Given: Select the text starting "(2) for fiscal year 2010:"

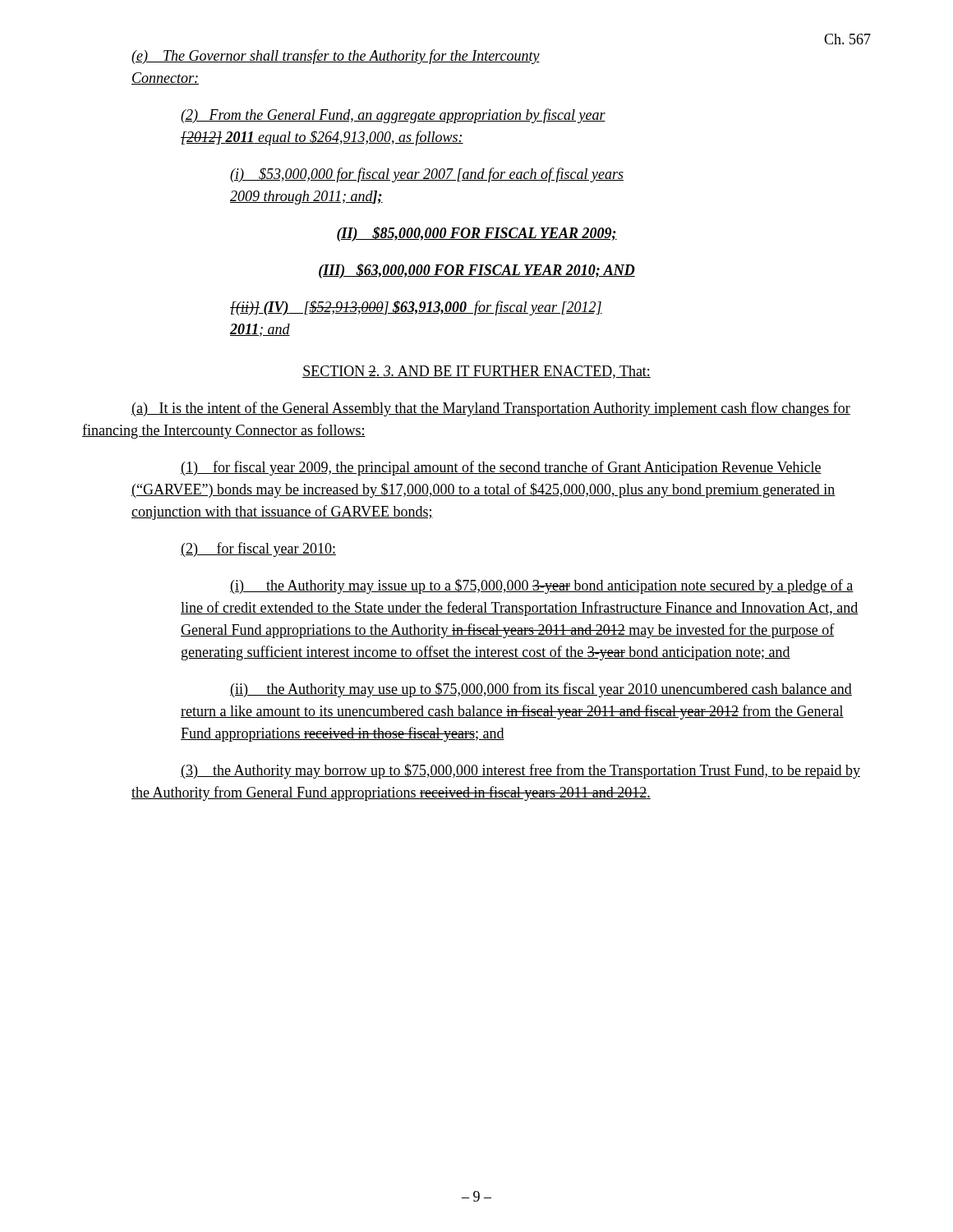Looking at the screenshot, I should tap(258, 549).
